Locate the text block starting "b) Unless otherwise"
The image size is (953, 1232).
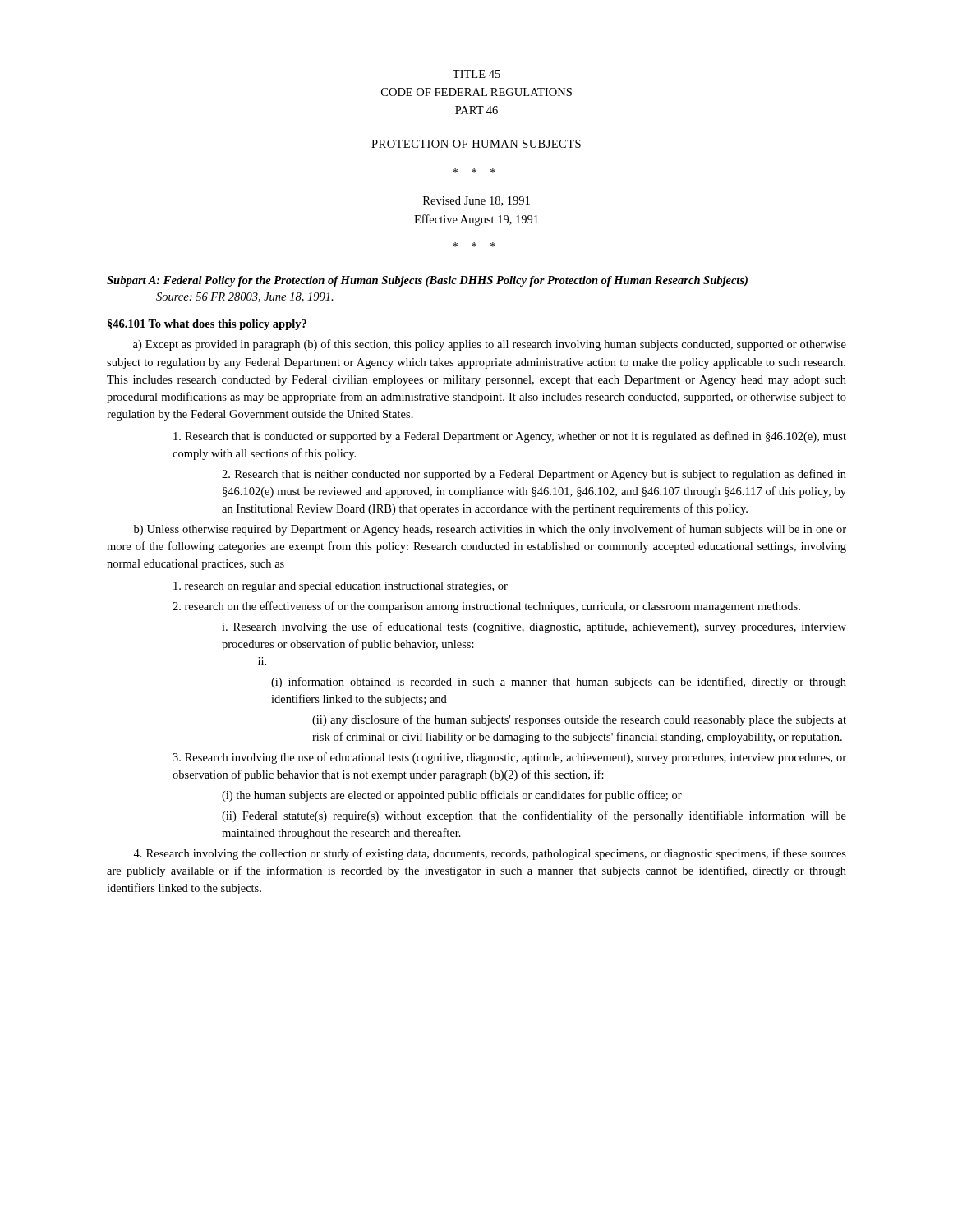coord(476,546)
